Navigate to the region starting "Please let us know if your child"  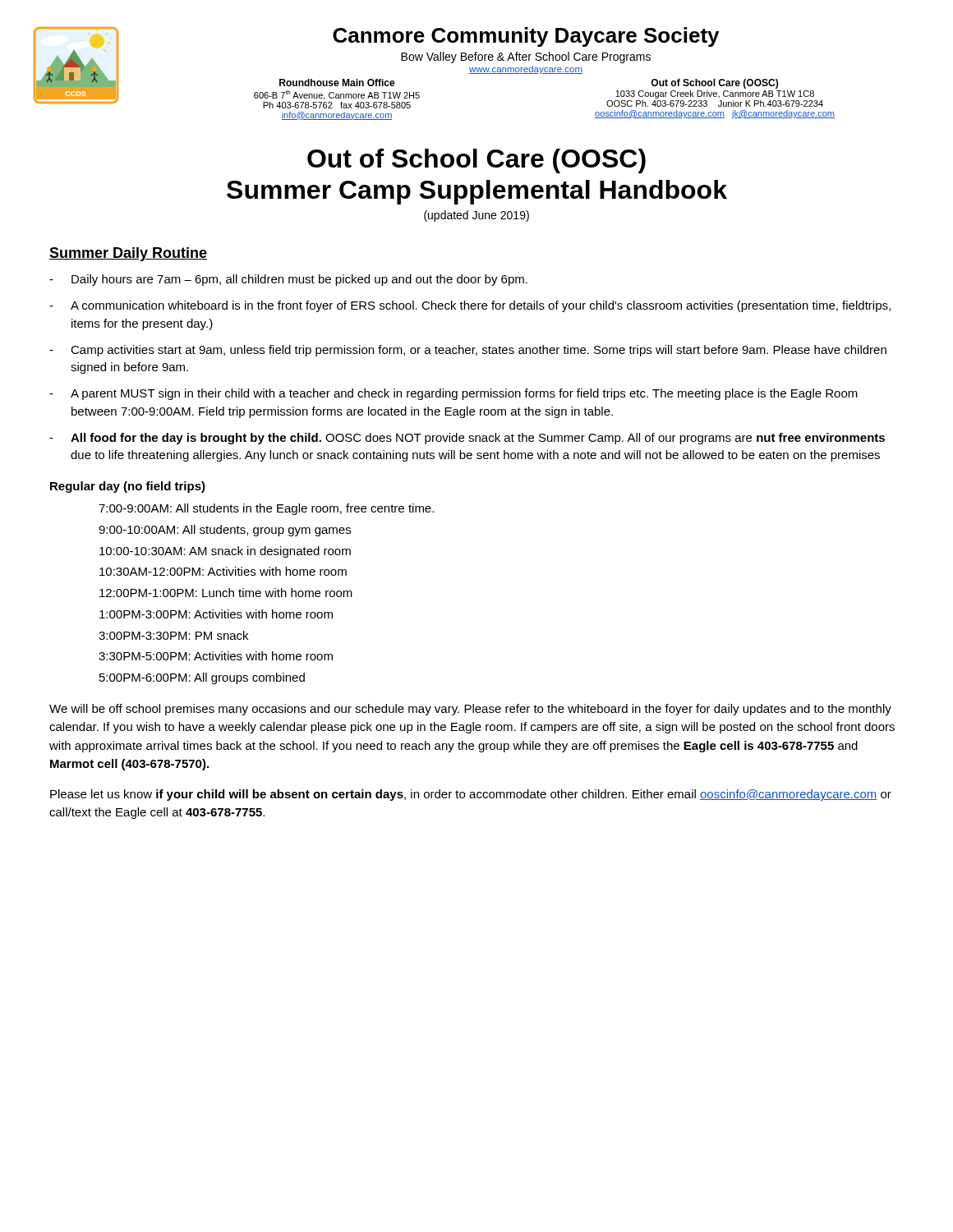470,803
